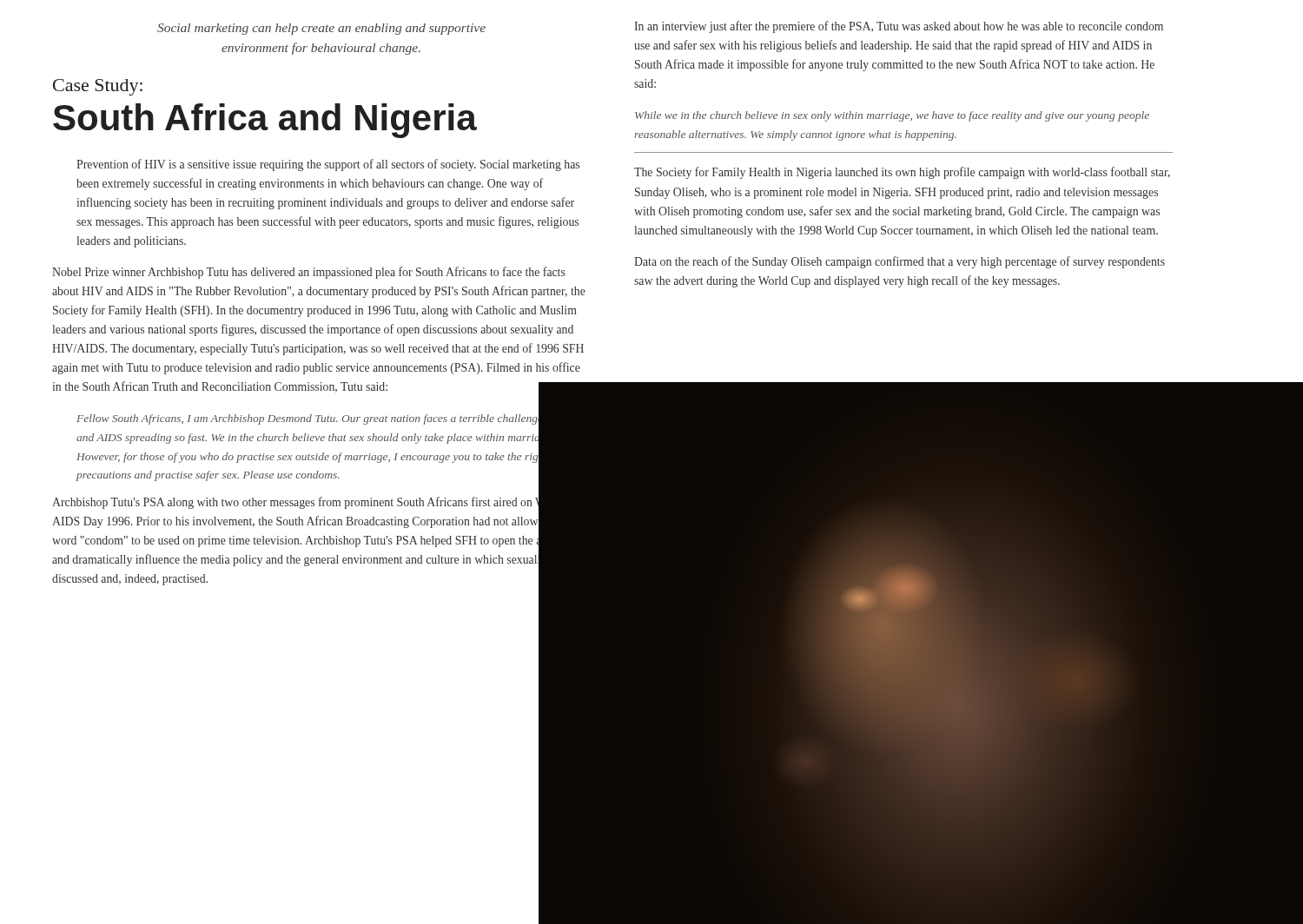Locate the title that says "South Africa and Nigeria"
The image size is (1303, 924).
pos(264,118)
